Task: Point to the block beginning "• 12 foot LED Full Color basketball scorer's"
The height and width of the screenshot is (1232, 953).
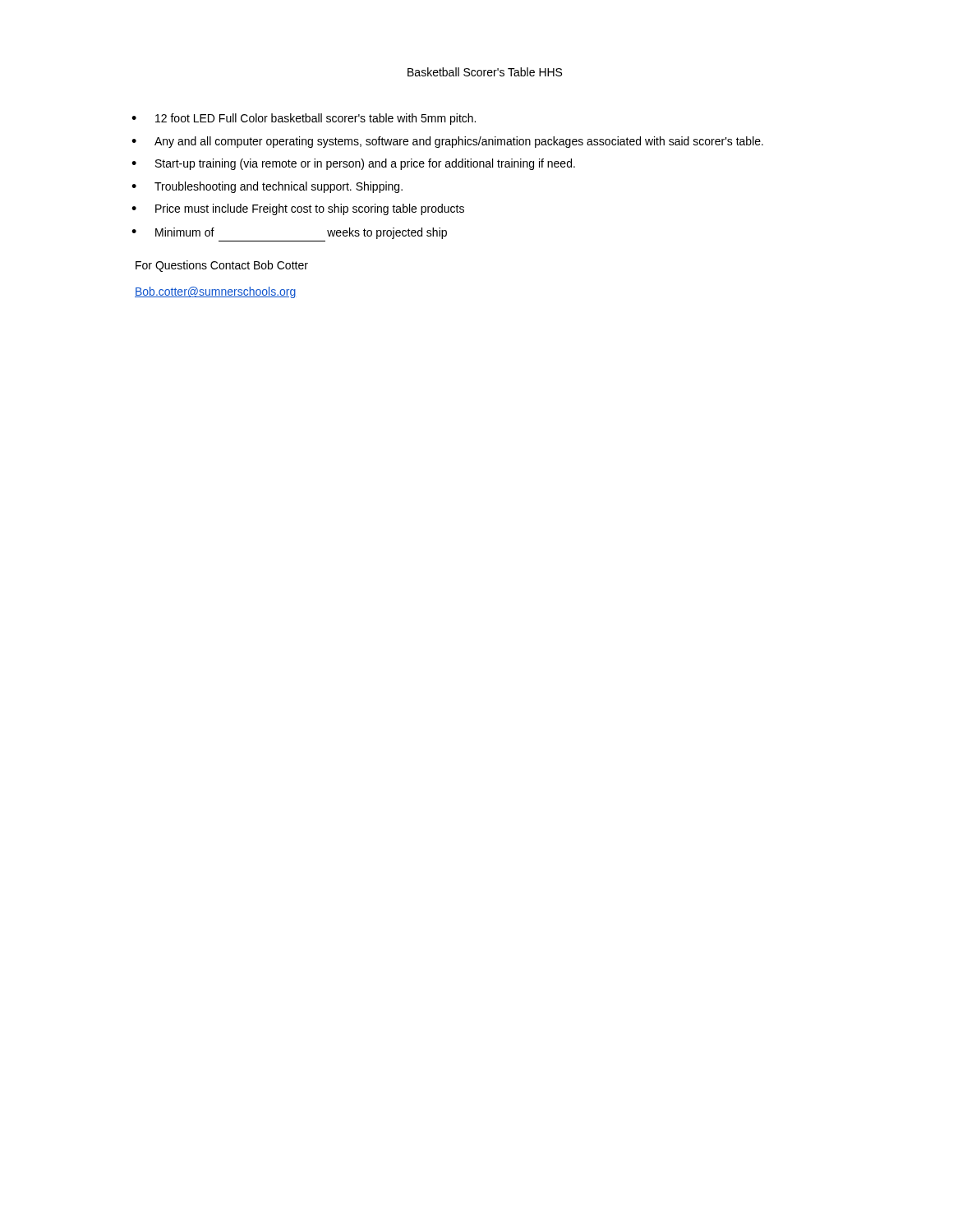Action: (x=304, y=119)
